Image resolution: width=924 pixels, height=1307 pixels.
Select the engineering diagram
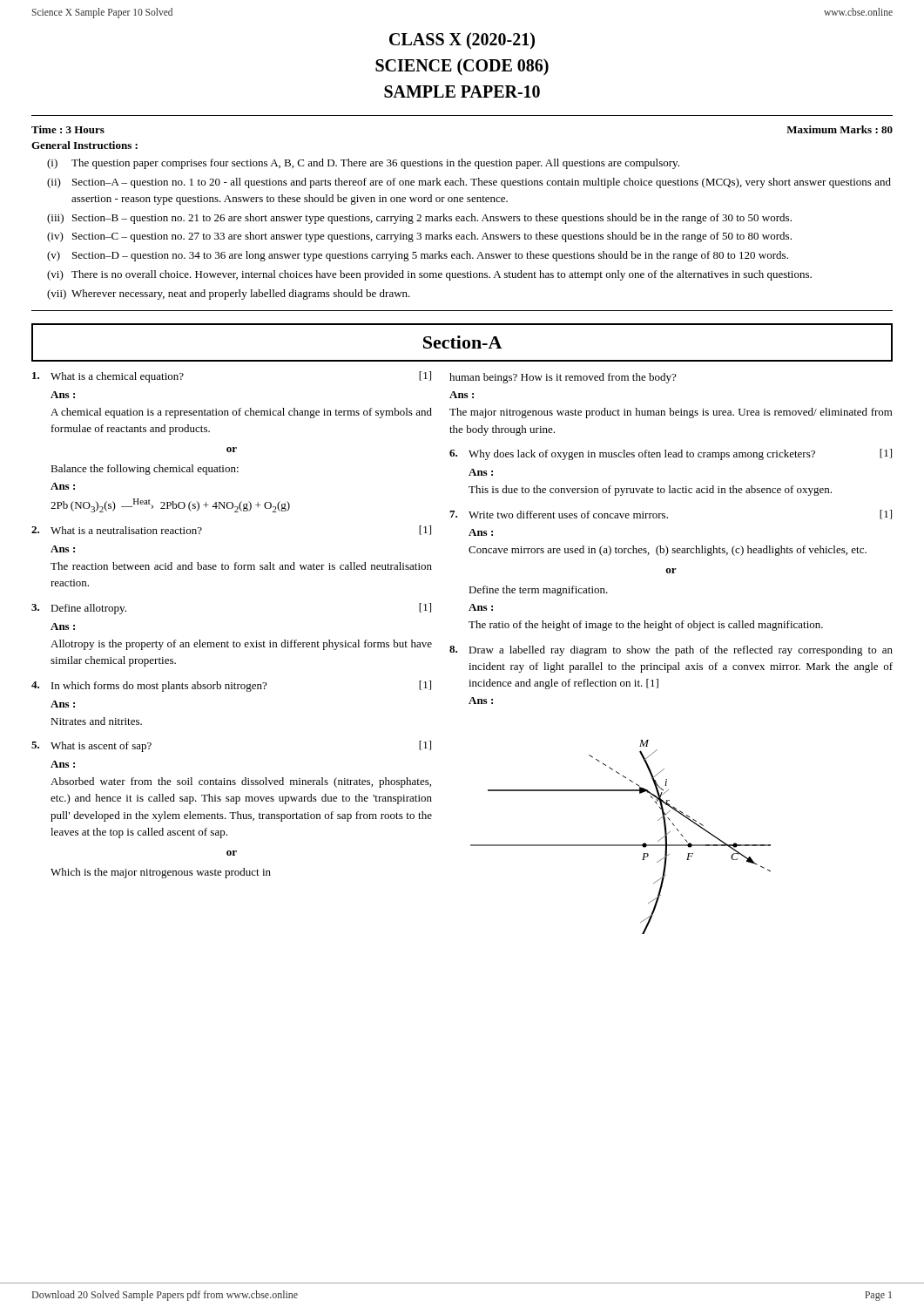(677, 826)
